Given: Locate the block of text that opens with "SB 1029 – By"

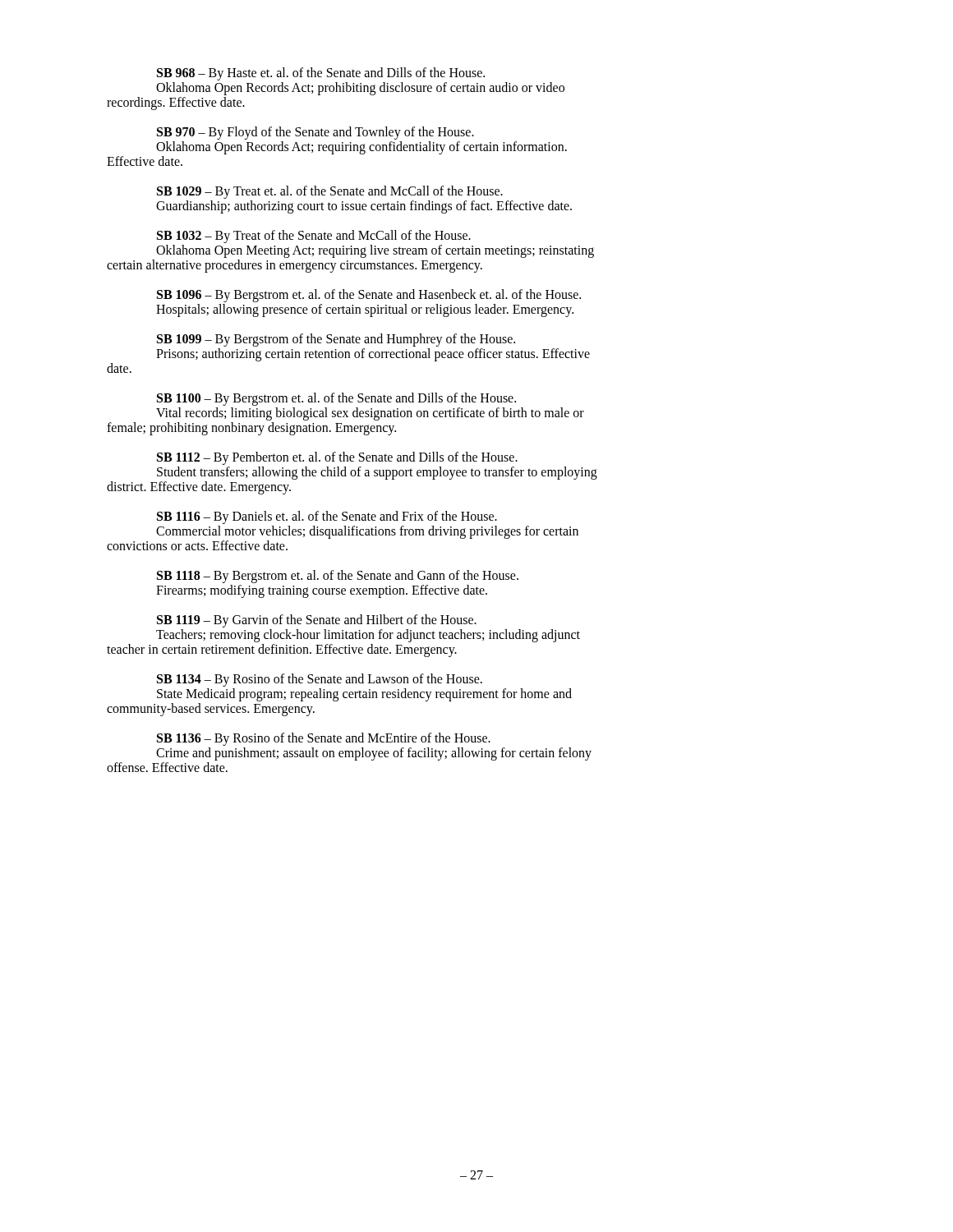Looking at the screenshot, I should 476,199.
